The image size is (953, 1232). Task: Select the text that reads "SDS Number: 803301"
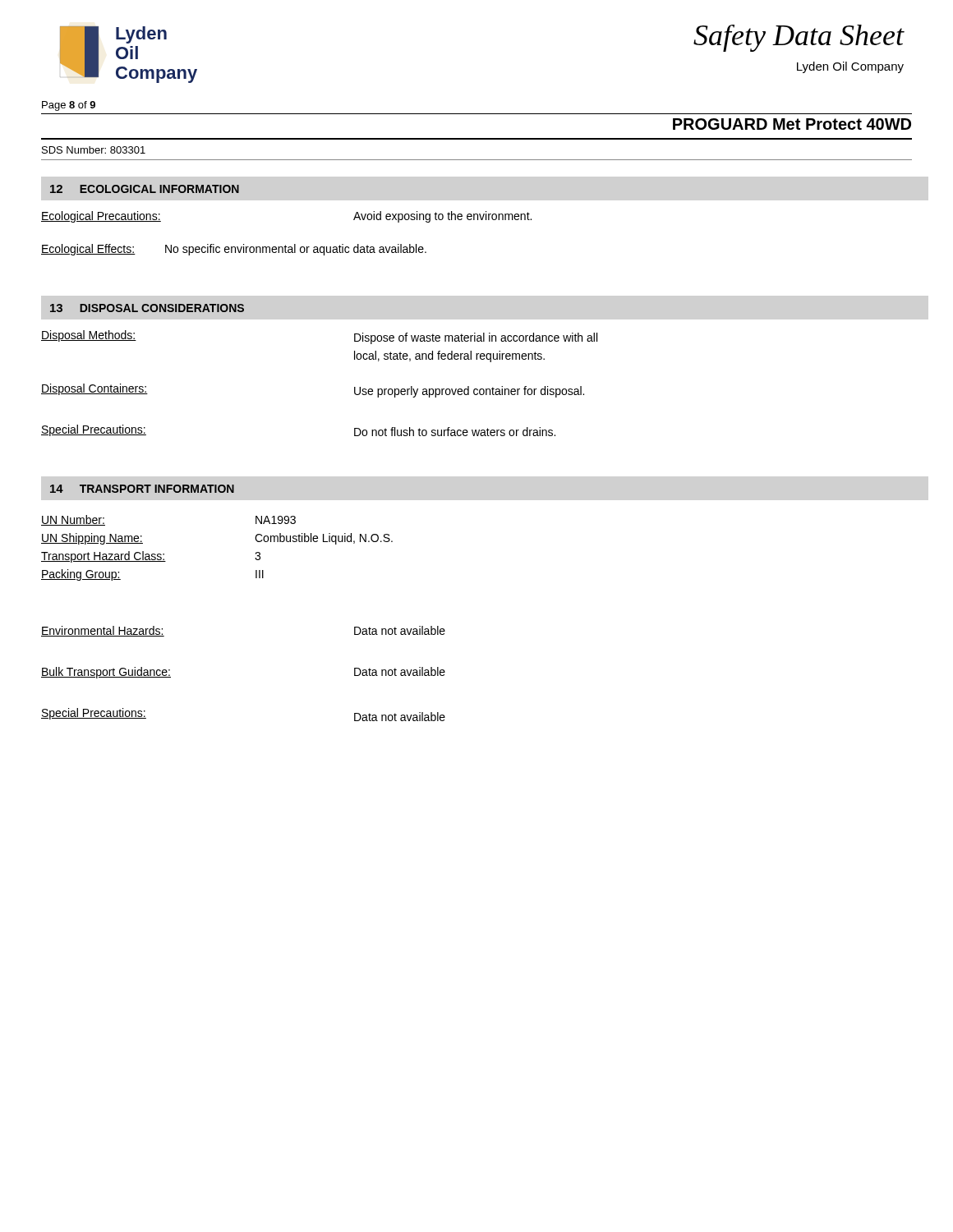(x=93, y=150)
